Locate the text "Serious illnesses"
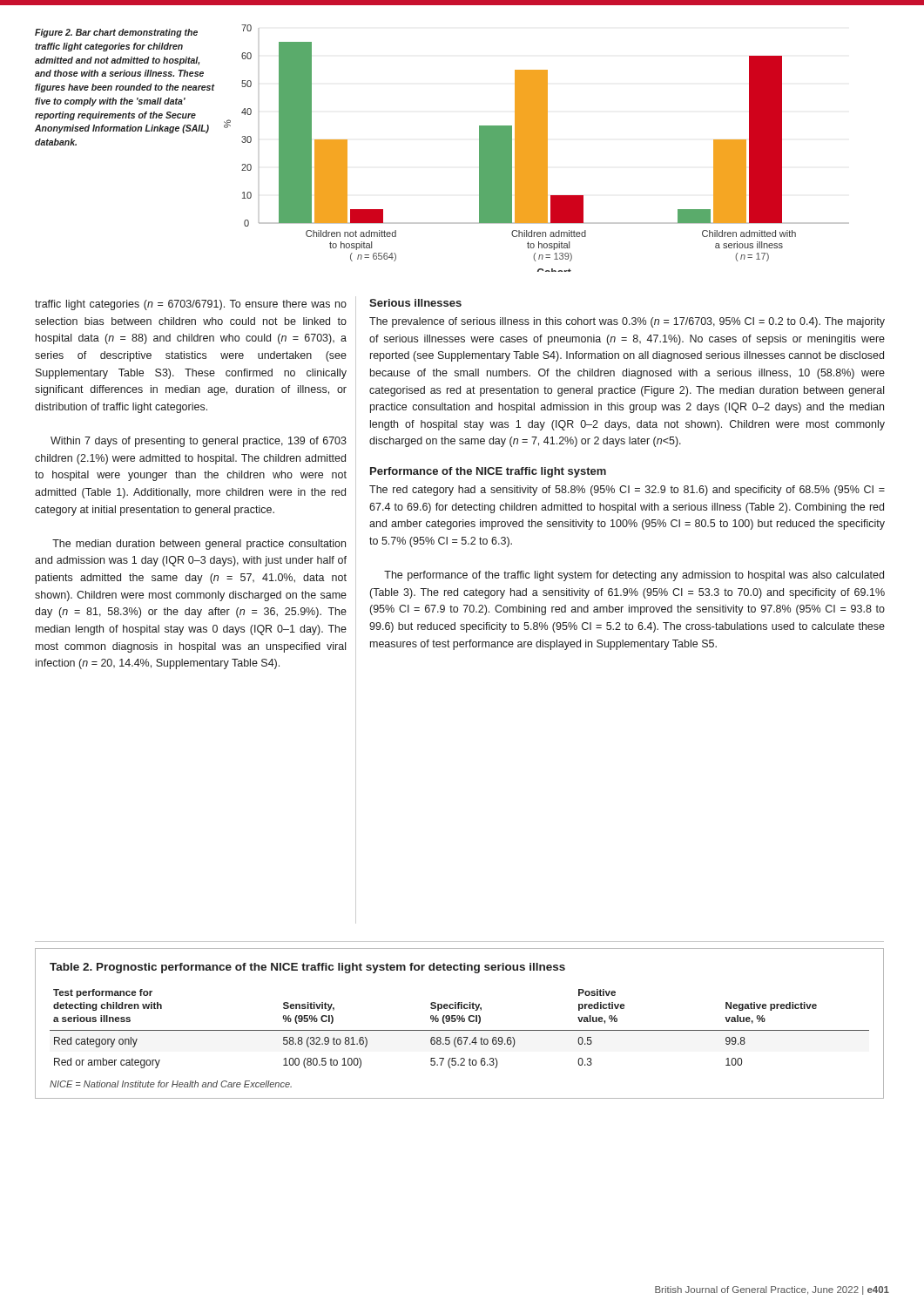924x1307 pixels. pyautogui.click(x=415, y=303)
